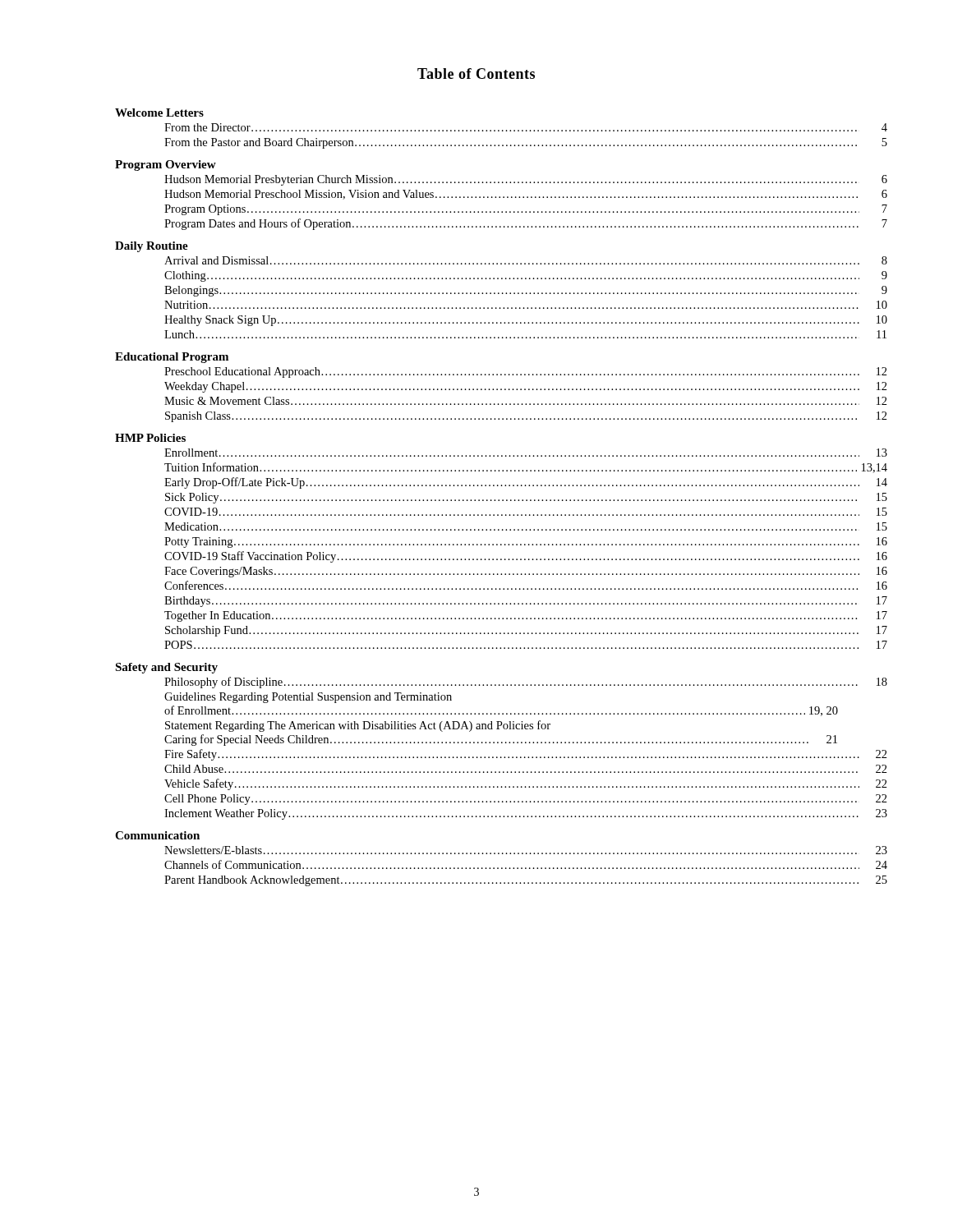This screenshot has height=1232, width=953.
Task: Navigate to the block starting "From the Pastor and"
Action: click(x=526, y=142)
